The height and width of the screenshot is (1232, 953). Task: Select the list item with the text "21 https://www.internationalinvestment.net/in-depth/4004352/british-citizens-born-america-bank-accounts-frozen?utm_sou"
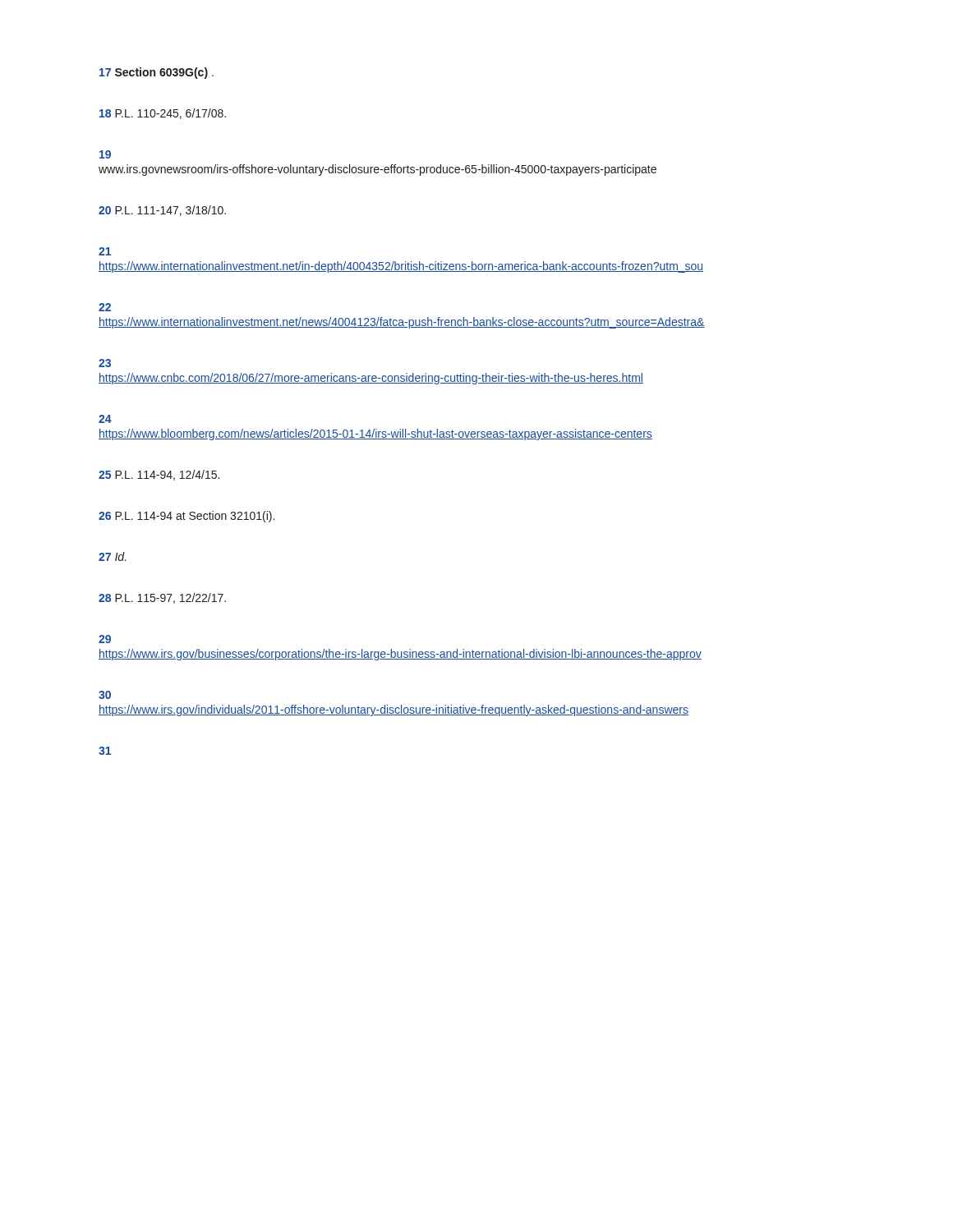tap(476, 259)
